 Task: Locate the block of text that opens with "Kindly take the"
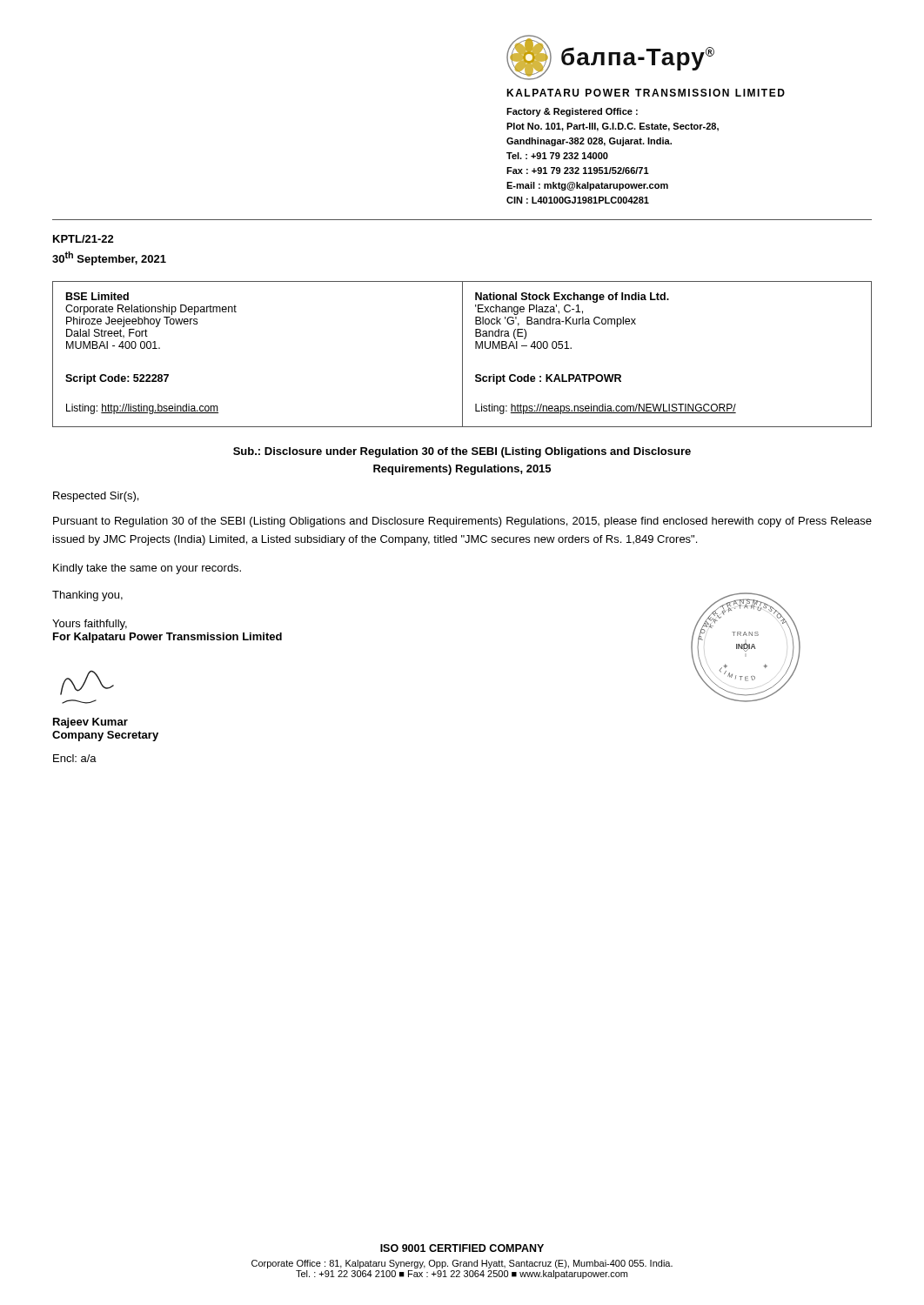click(147, 568)
